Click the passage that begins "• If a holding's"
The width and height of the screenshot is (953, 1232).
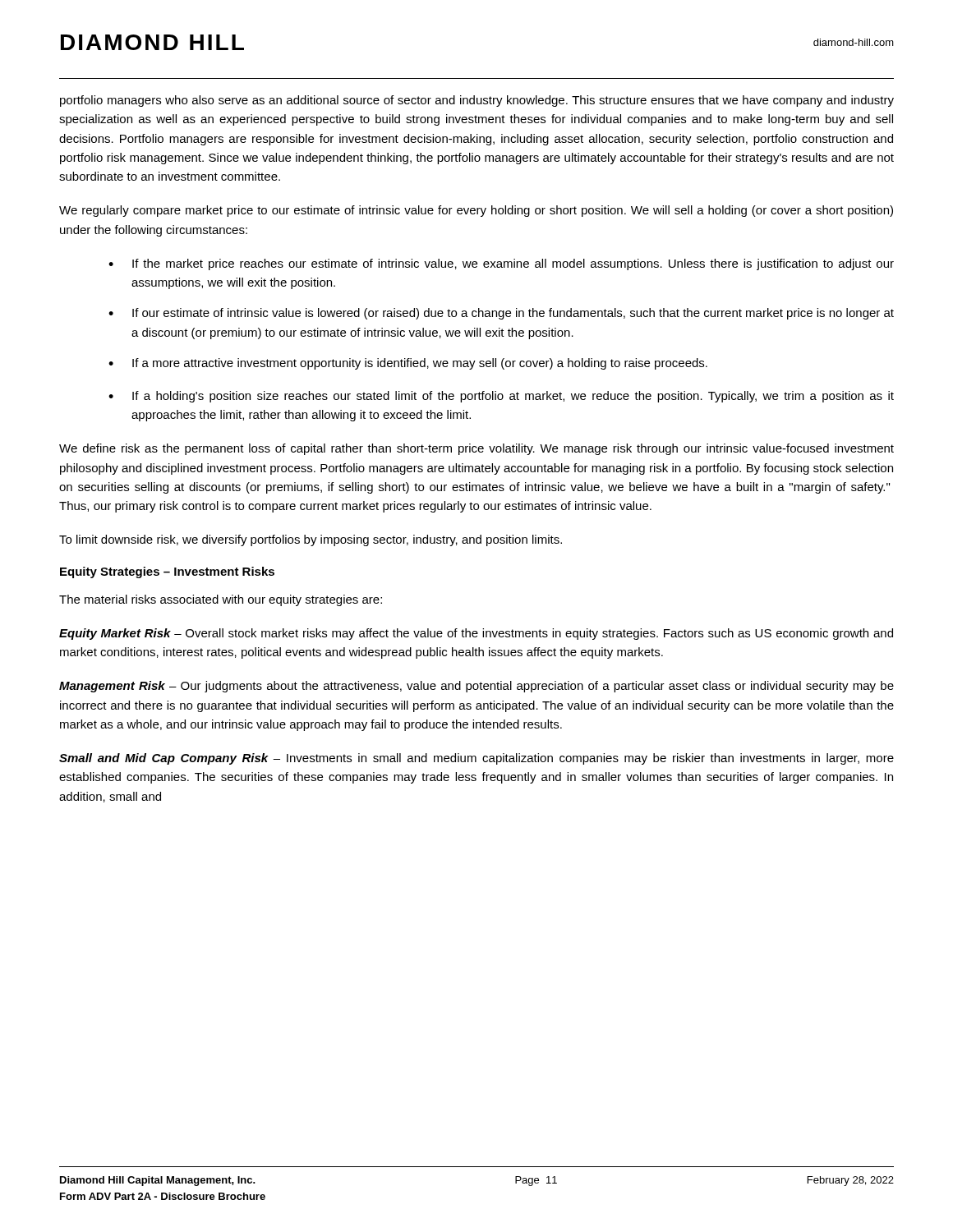tap(501, 405)
